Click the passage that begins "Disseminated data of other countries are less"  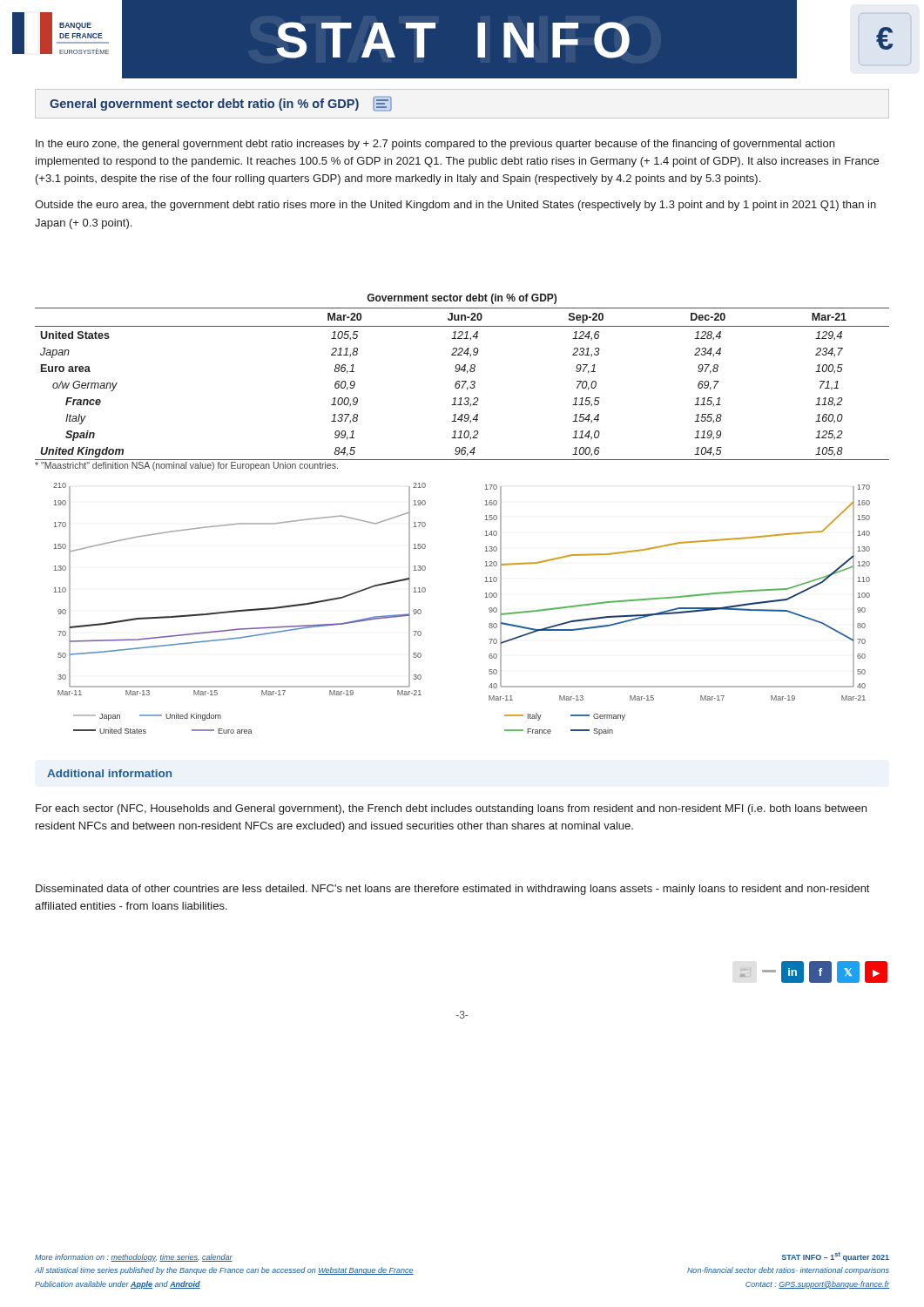pos(452,897)
